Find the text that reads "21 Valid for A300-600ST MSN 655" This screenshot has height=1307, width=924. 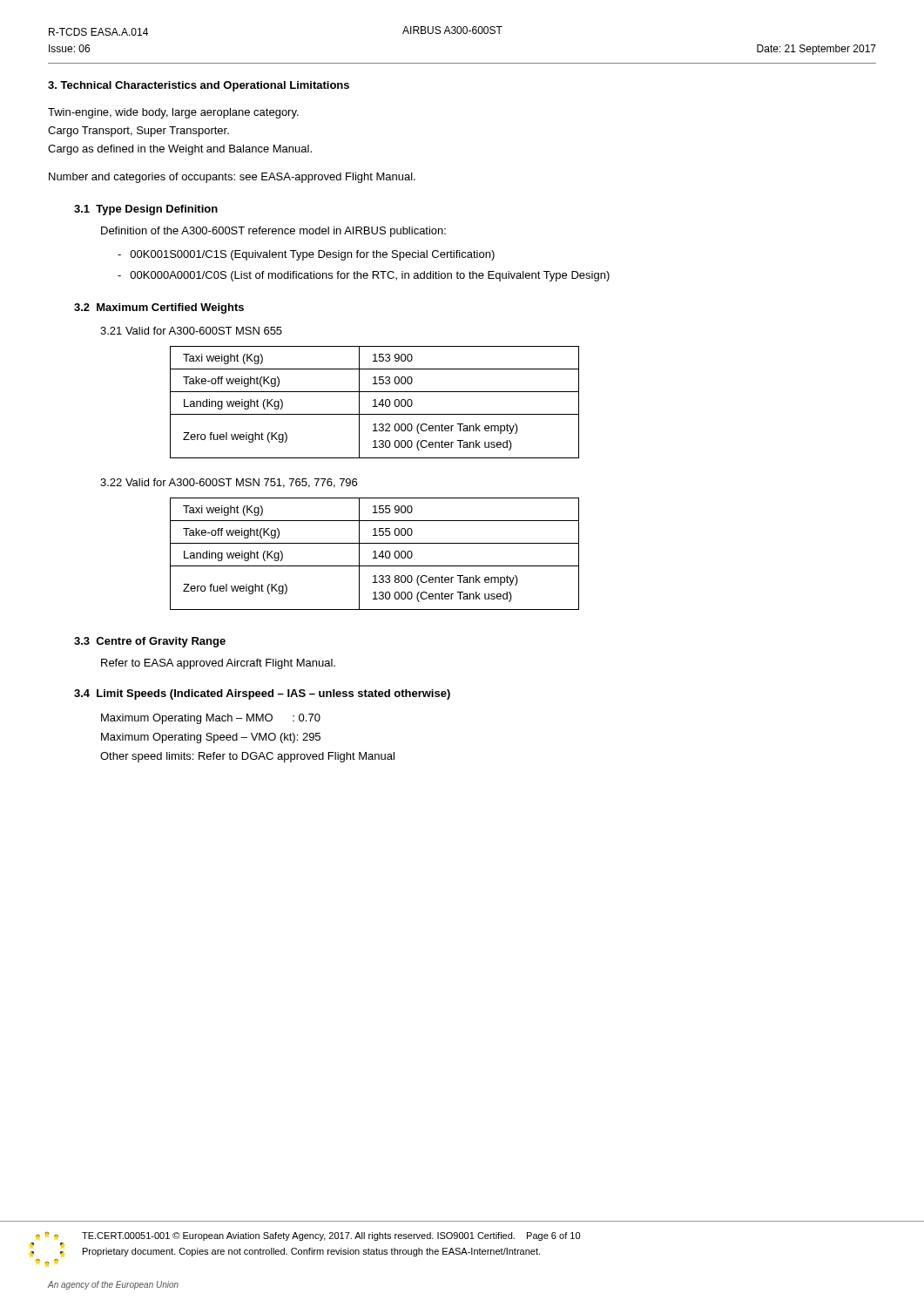pyautogui.click(x=191, y=331)
